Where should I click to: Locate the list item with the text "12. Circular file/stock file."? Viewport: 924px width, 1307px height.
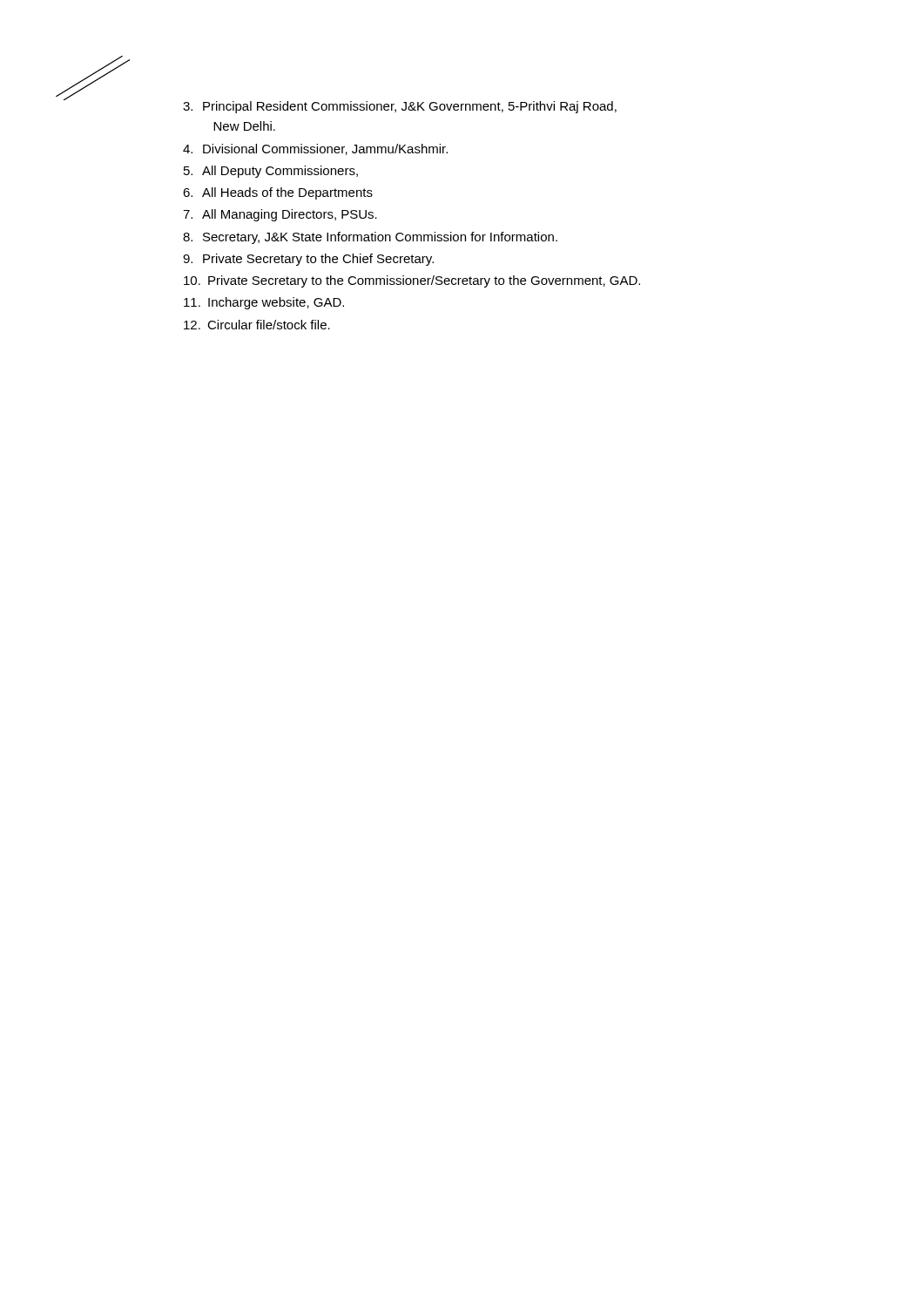pos(257,324)
